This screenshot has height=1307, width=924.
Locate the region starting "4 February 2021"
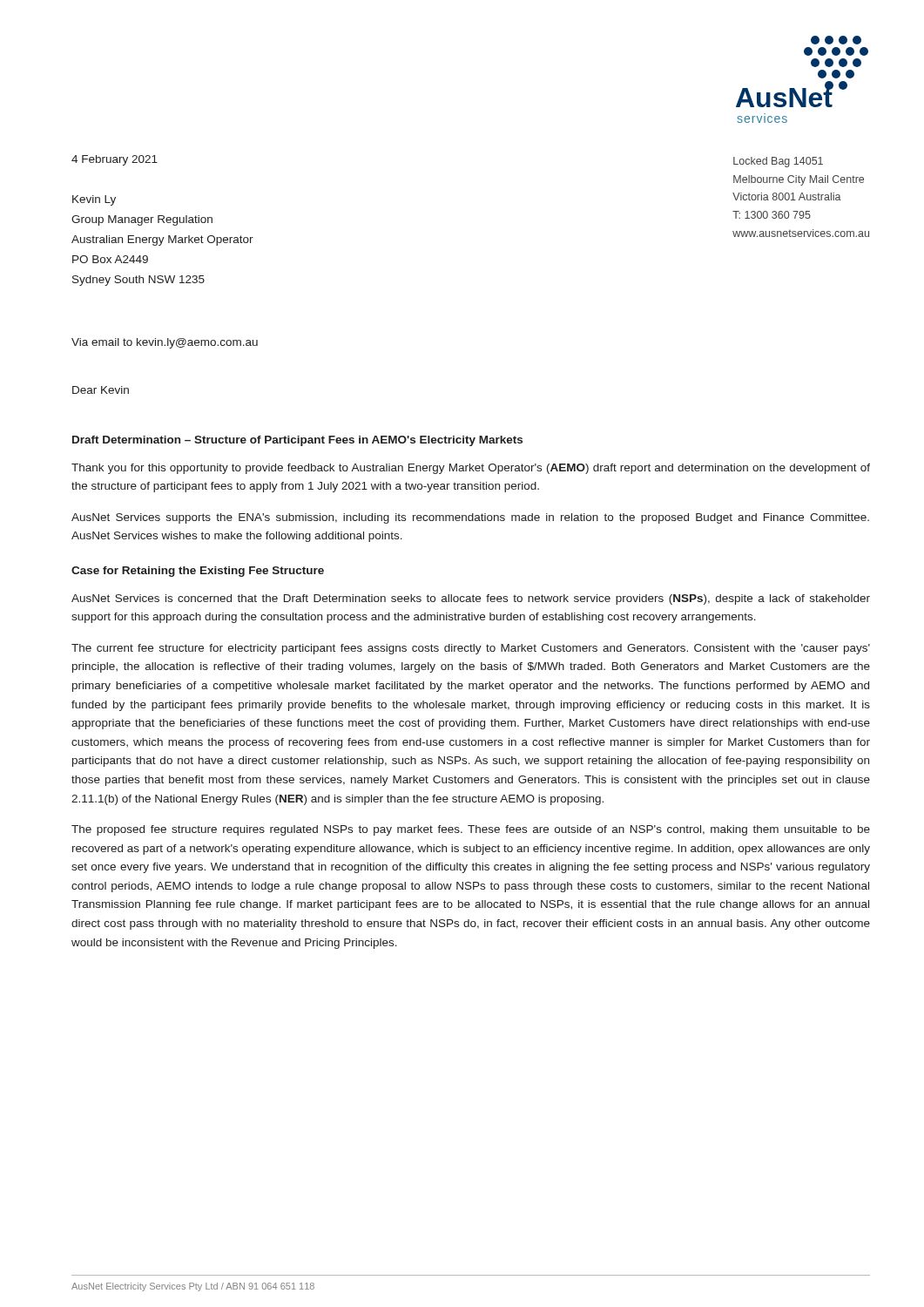tap(115, 159)
